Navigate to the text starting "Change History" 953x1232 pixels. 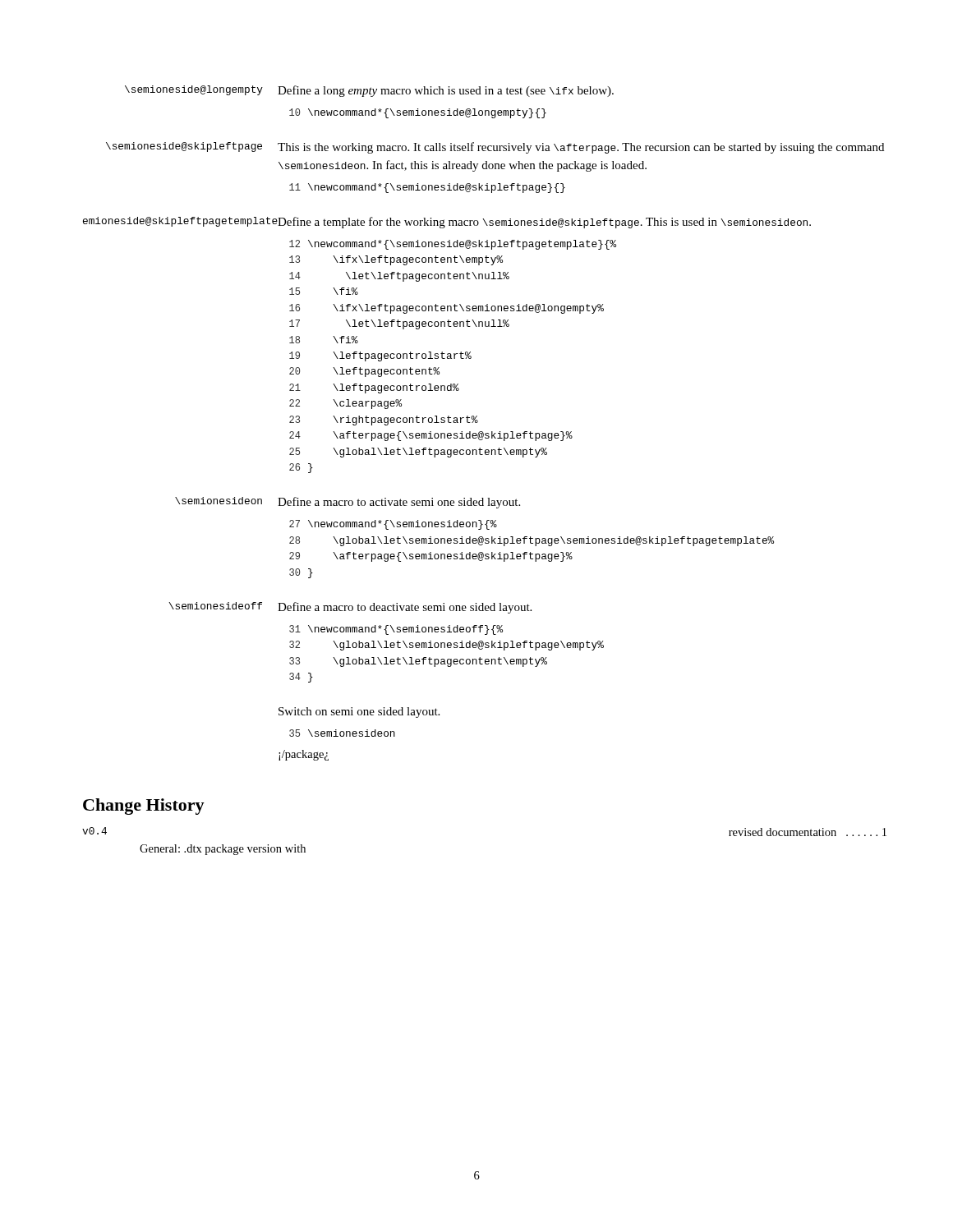tap(143, 804)
